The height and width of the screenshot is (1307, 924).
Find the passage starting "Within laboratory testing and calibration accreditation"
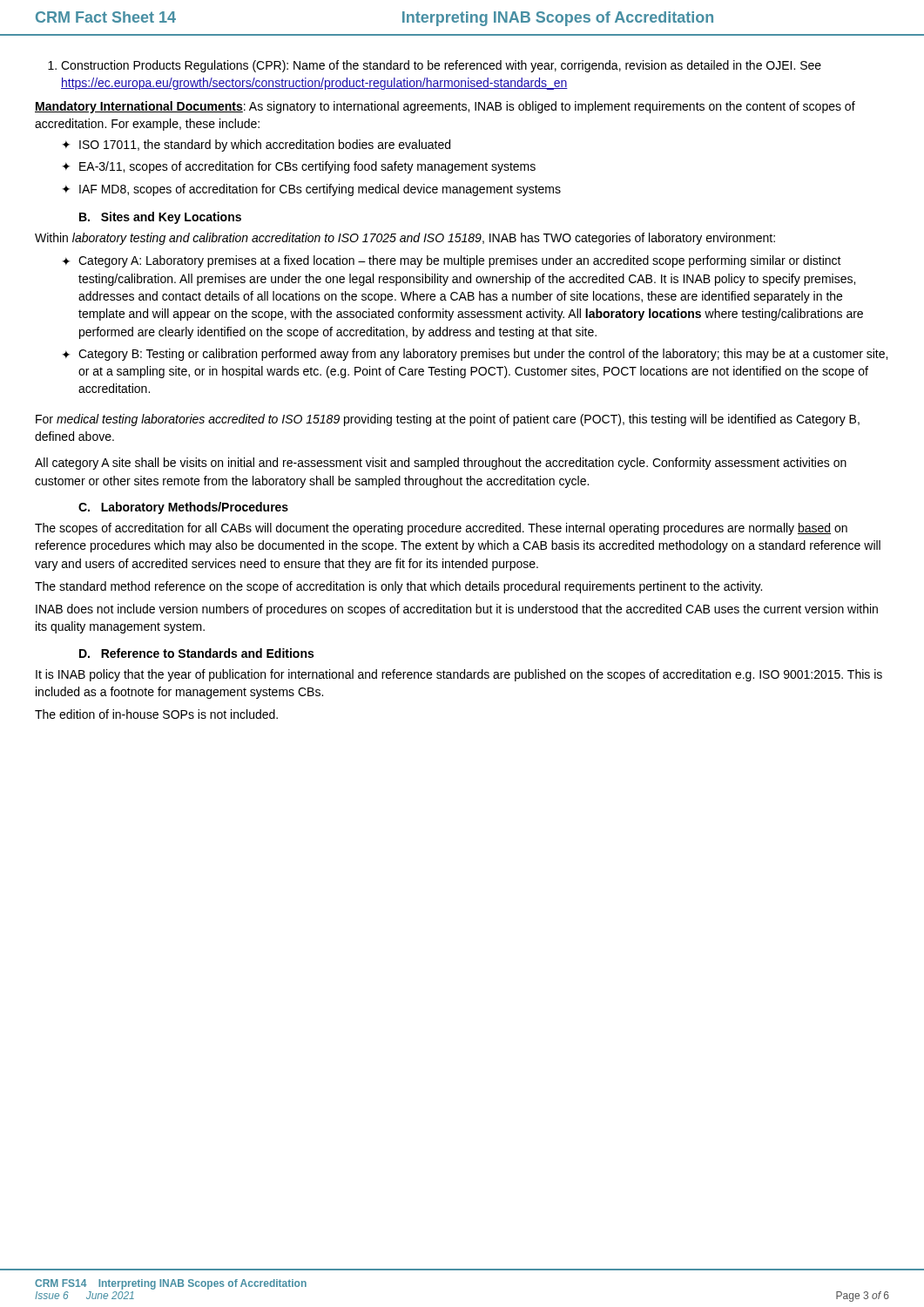click(405, 238)
